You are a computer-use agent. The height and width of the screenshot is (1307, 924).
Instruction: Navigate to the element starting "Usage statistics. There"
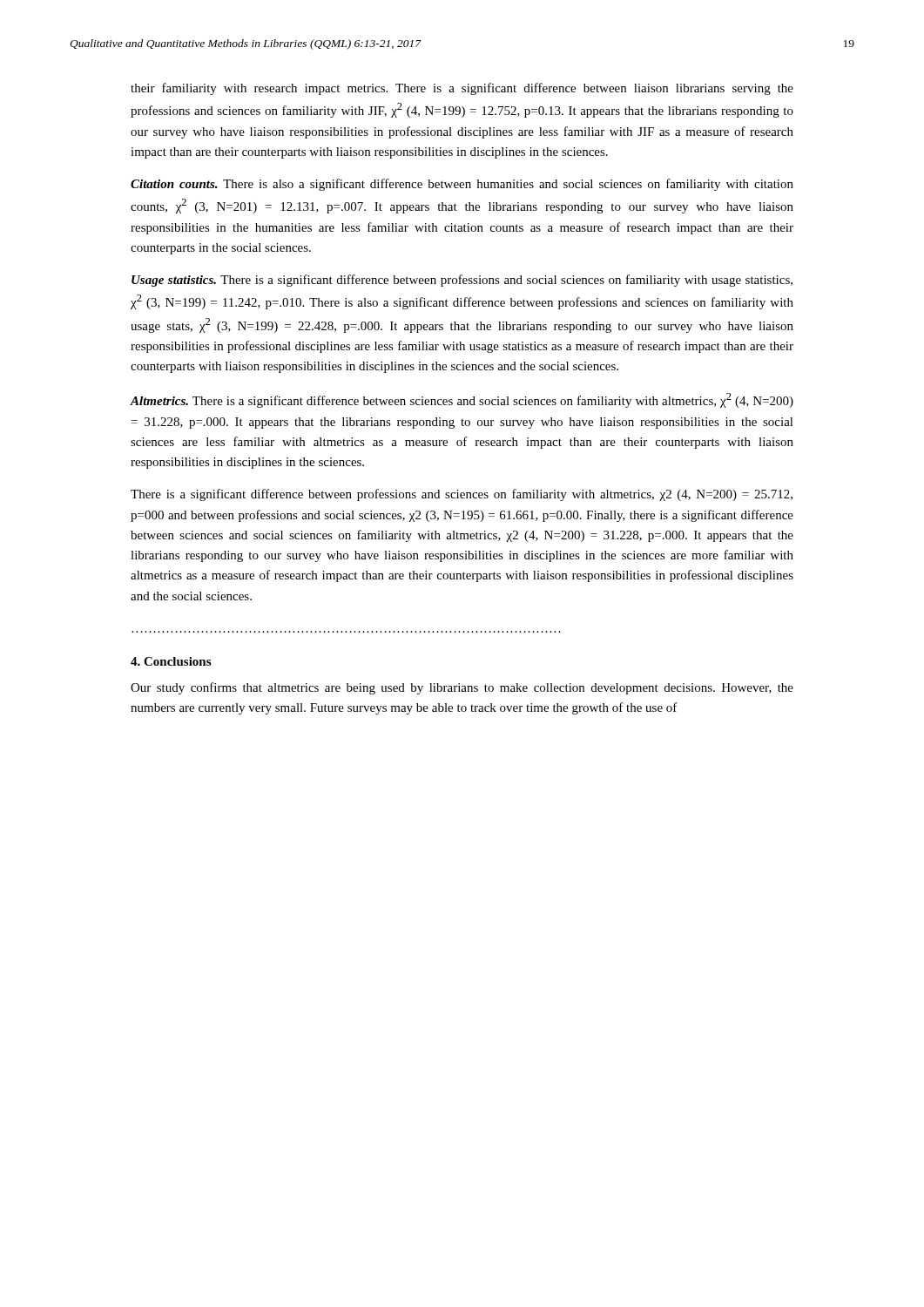pos(462,323)
